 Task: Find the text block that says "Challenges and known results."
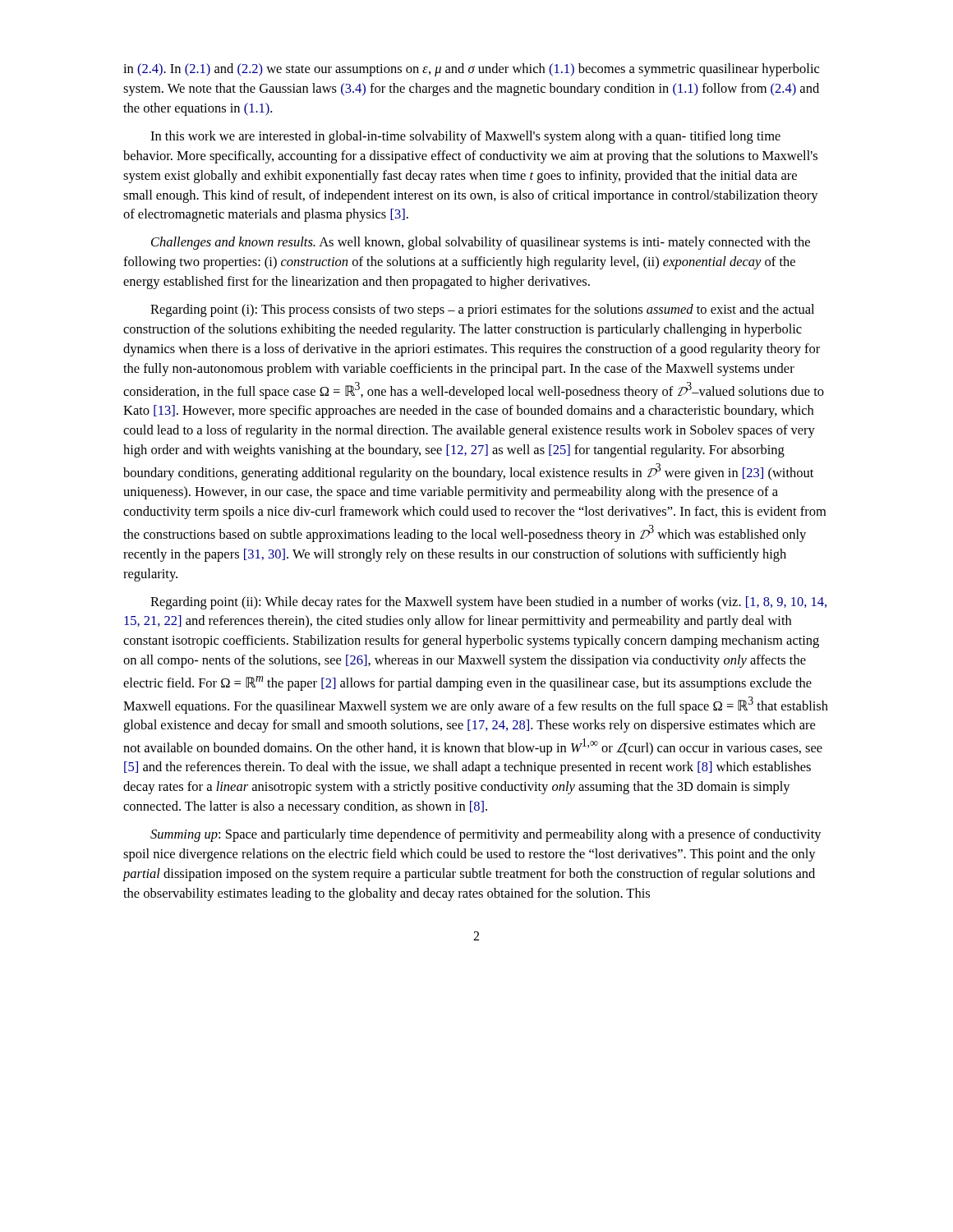point(476,262)
